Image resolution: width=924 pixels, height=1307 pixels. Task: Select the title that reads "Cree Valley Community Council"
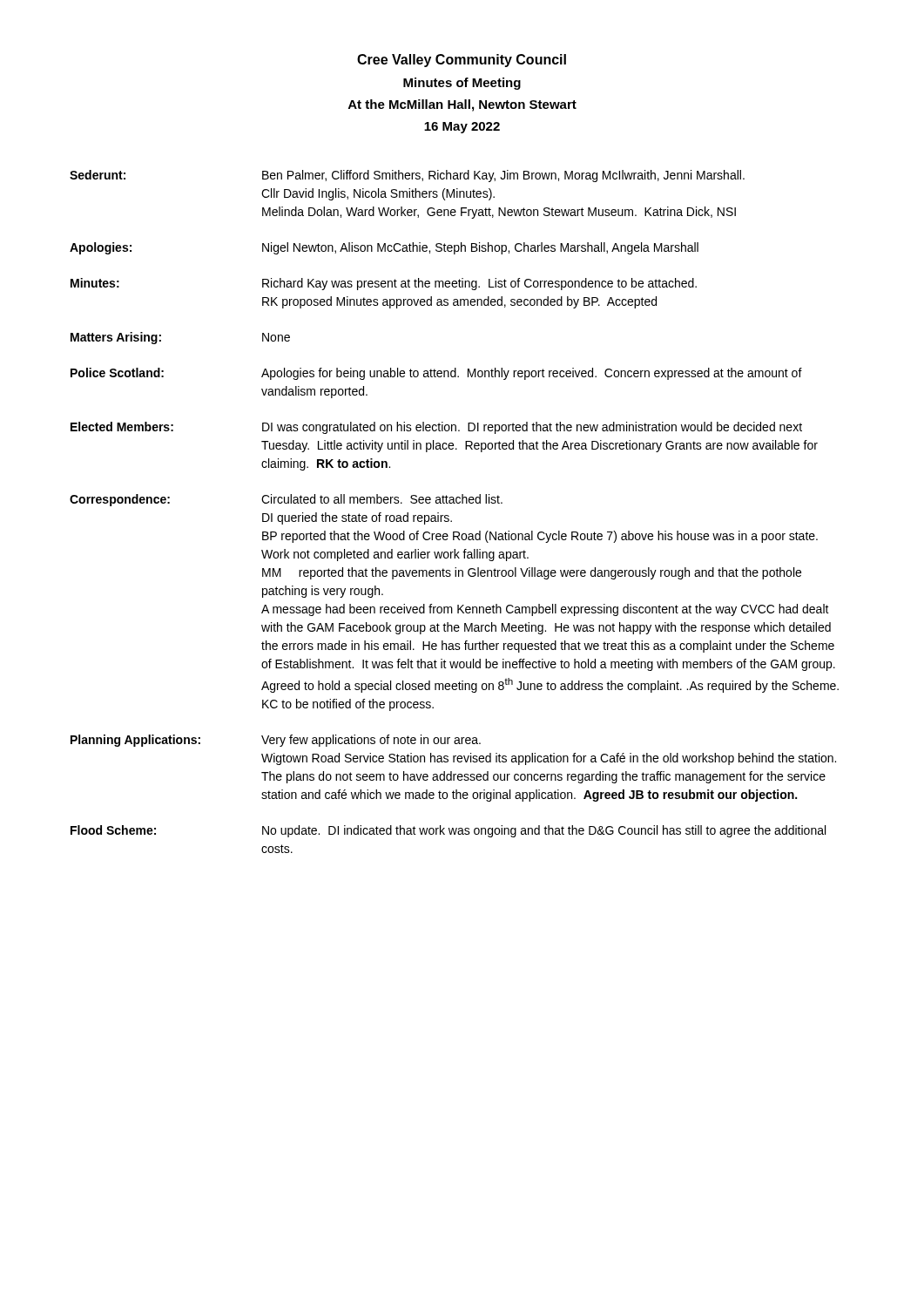point(462,60)
